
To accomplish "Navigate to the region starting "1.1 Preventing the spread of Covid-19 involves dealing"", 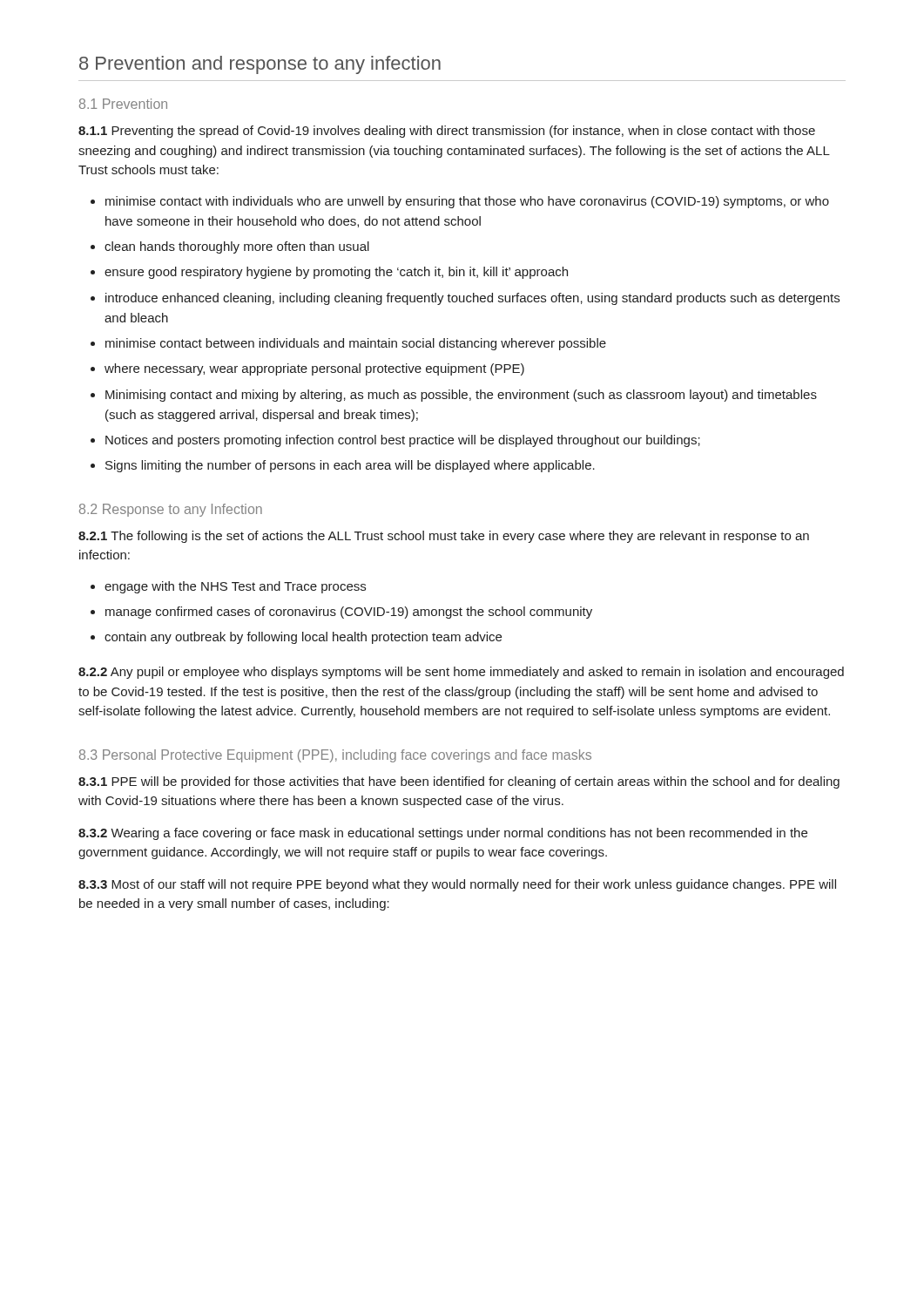I will [462, 151].
